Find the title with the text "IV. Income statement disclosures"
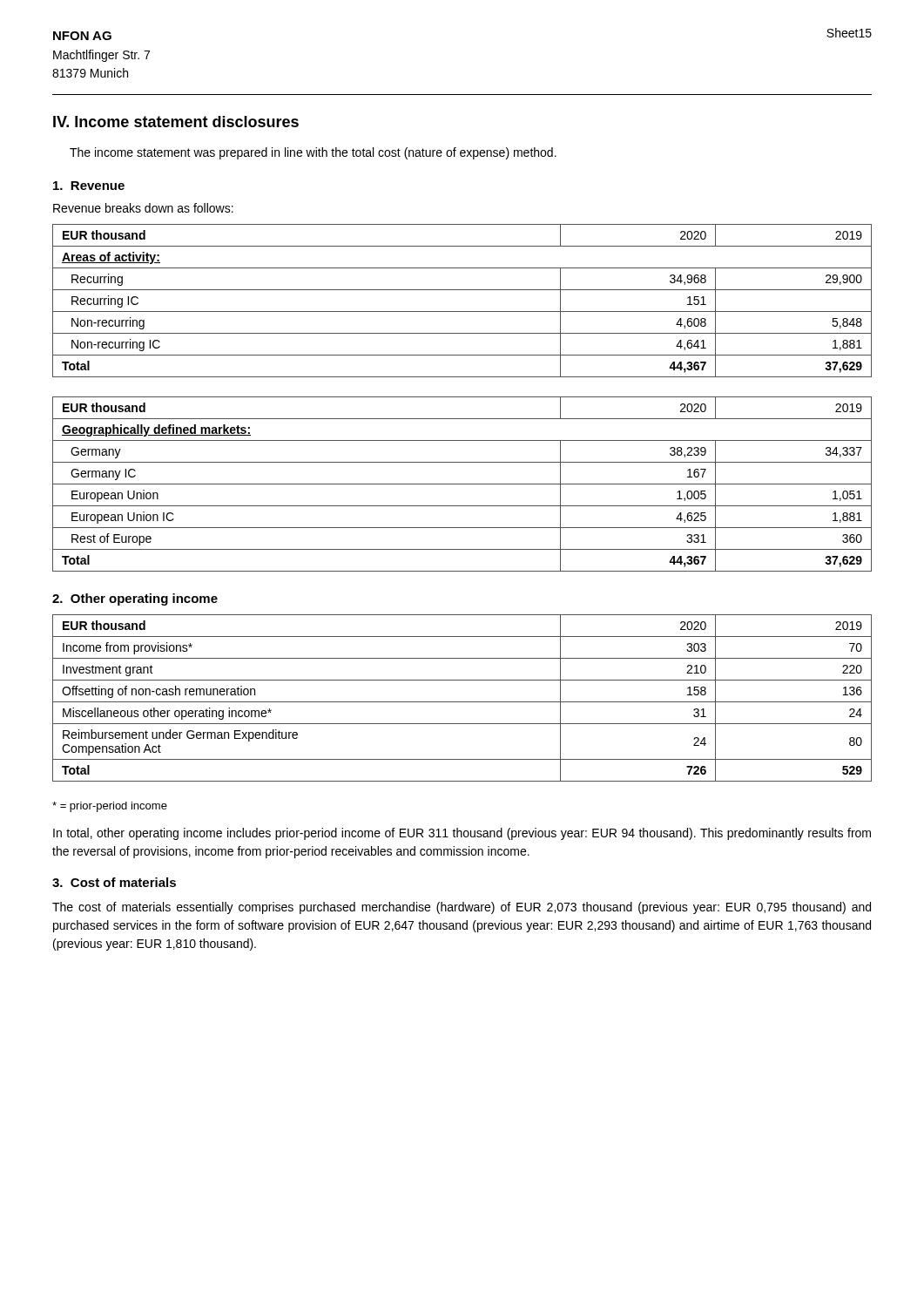The height and width of the screenshot is (1307, 924). point(176,122)
